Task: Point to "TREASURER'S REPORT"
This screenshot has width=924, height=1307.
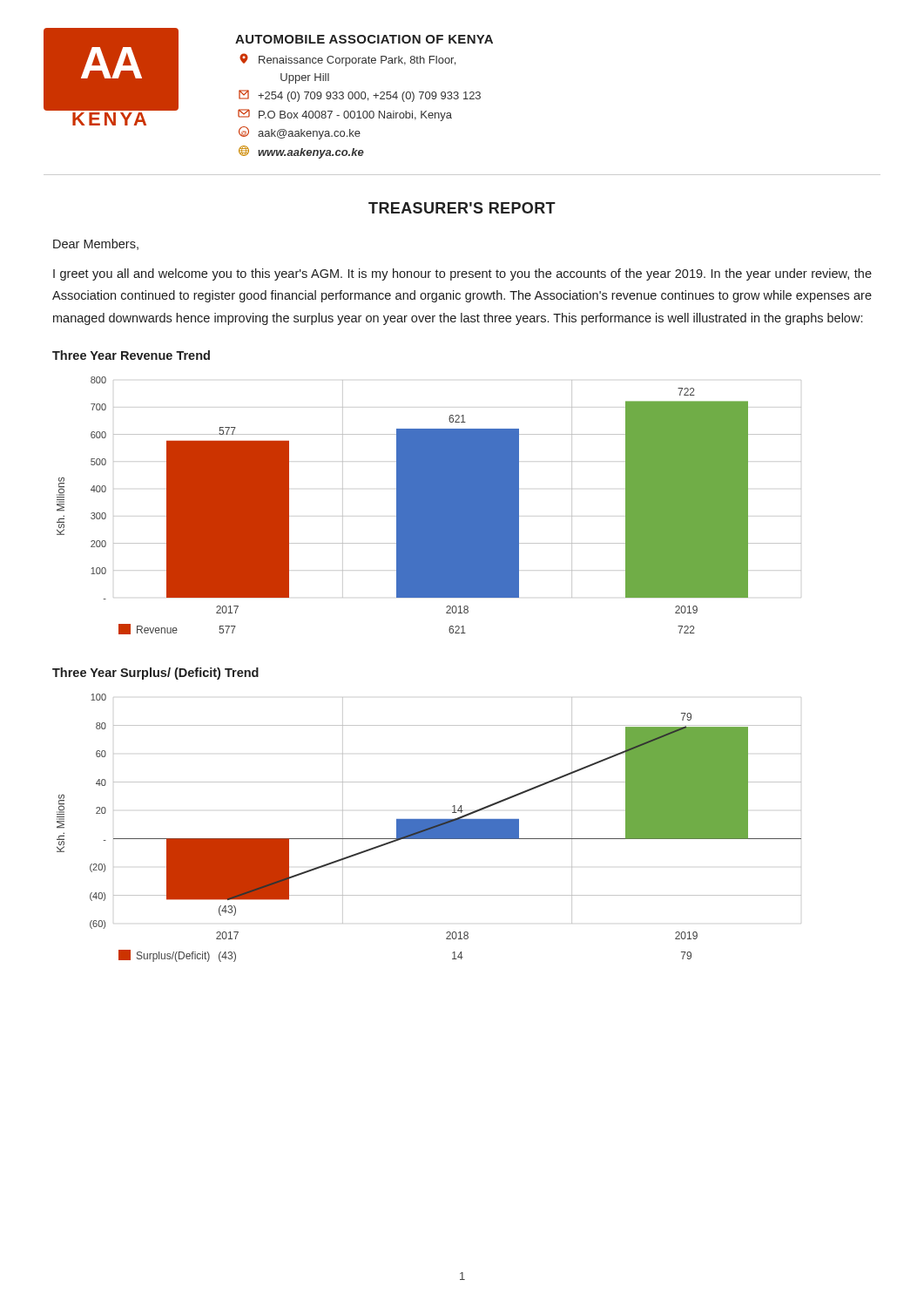Action: click(x=462, y=209)
